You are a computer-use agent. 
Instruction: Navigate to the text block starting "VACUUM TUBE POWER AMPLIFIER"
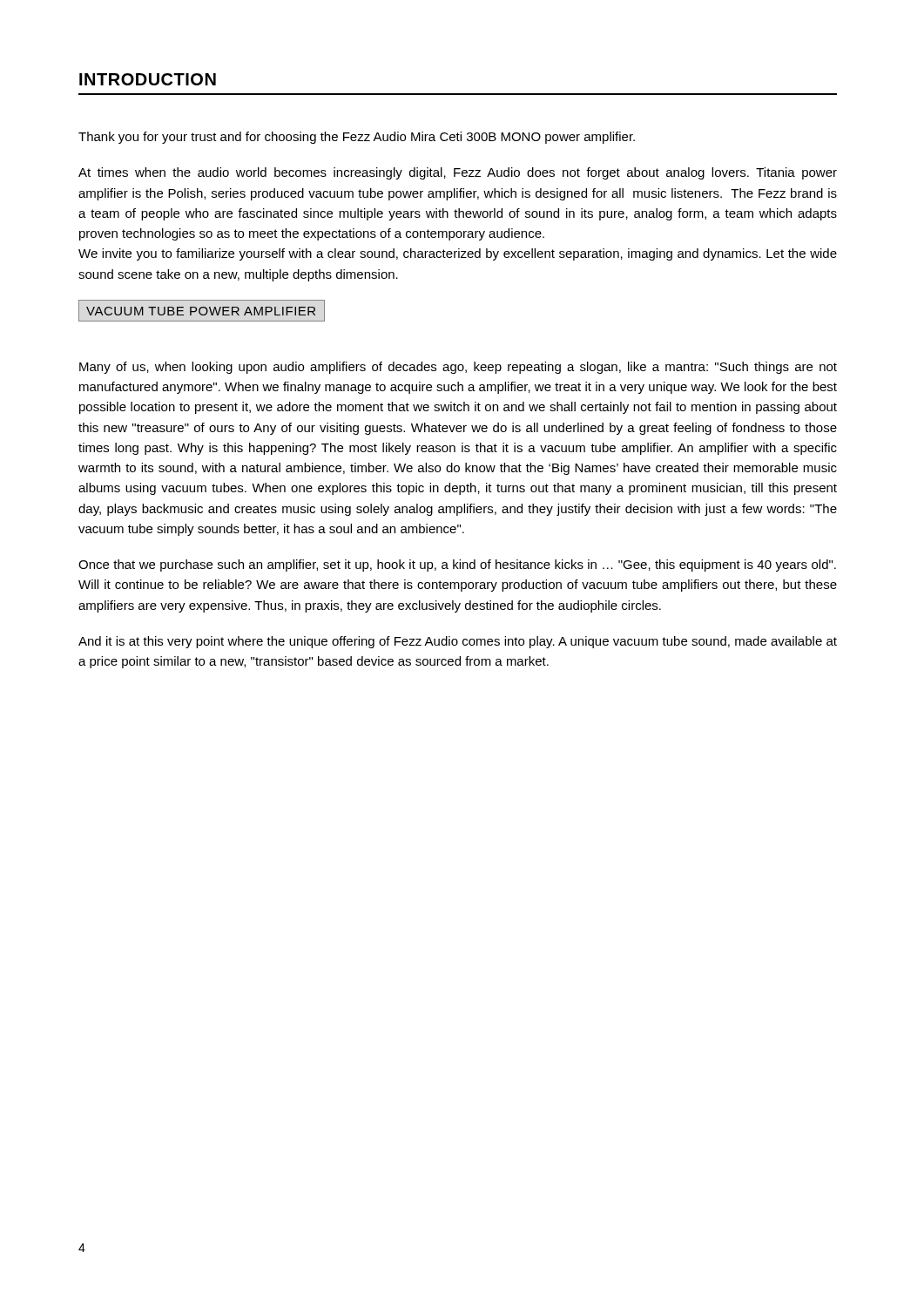(x=201, y=310)
